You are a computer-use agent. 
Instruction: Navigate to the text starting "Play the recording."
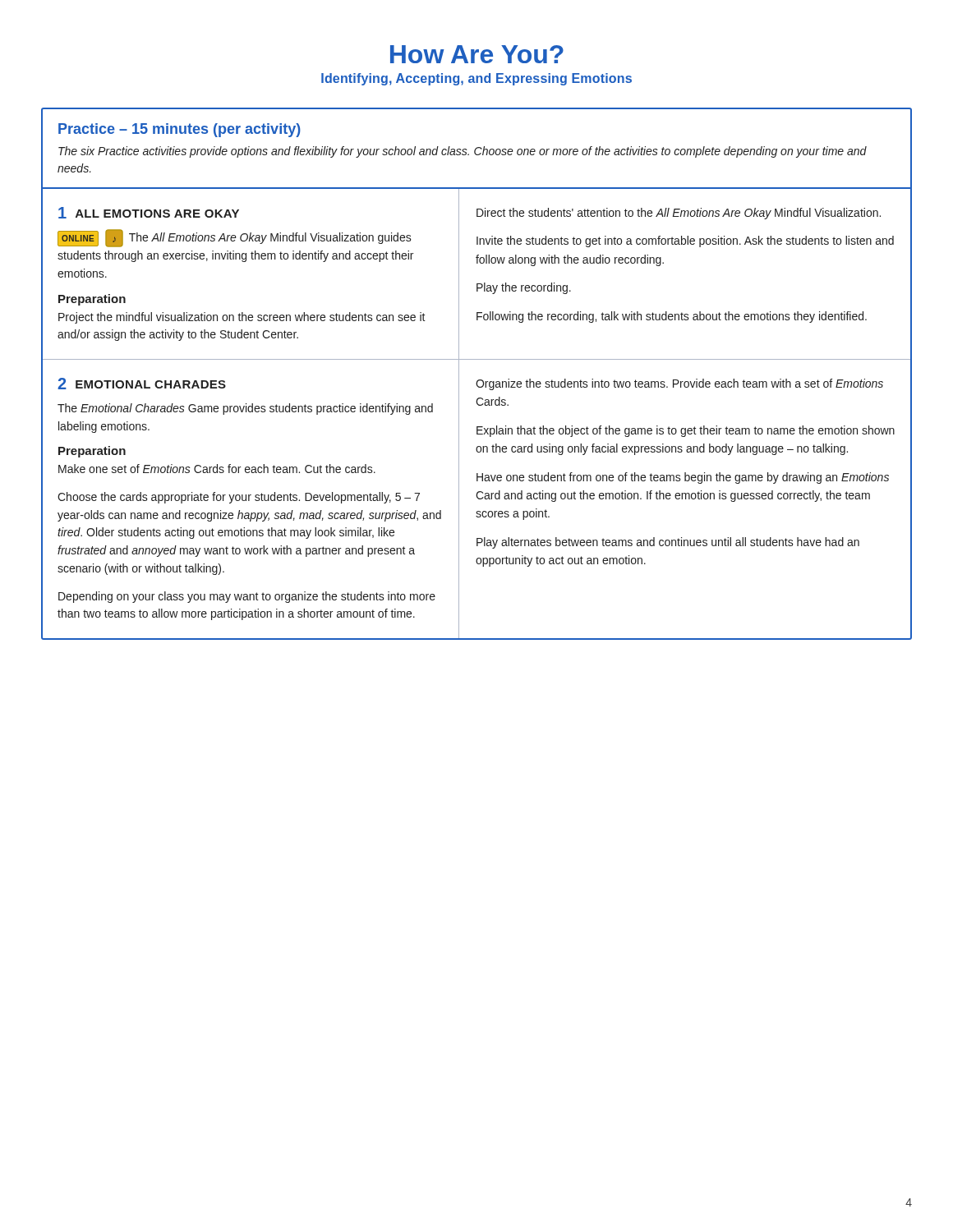(524, 288)
